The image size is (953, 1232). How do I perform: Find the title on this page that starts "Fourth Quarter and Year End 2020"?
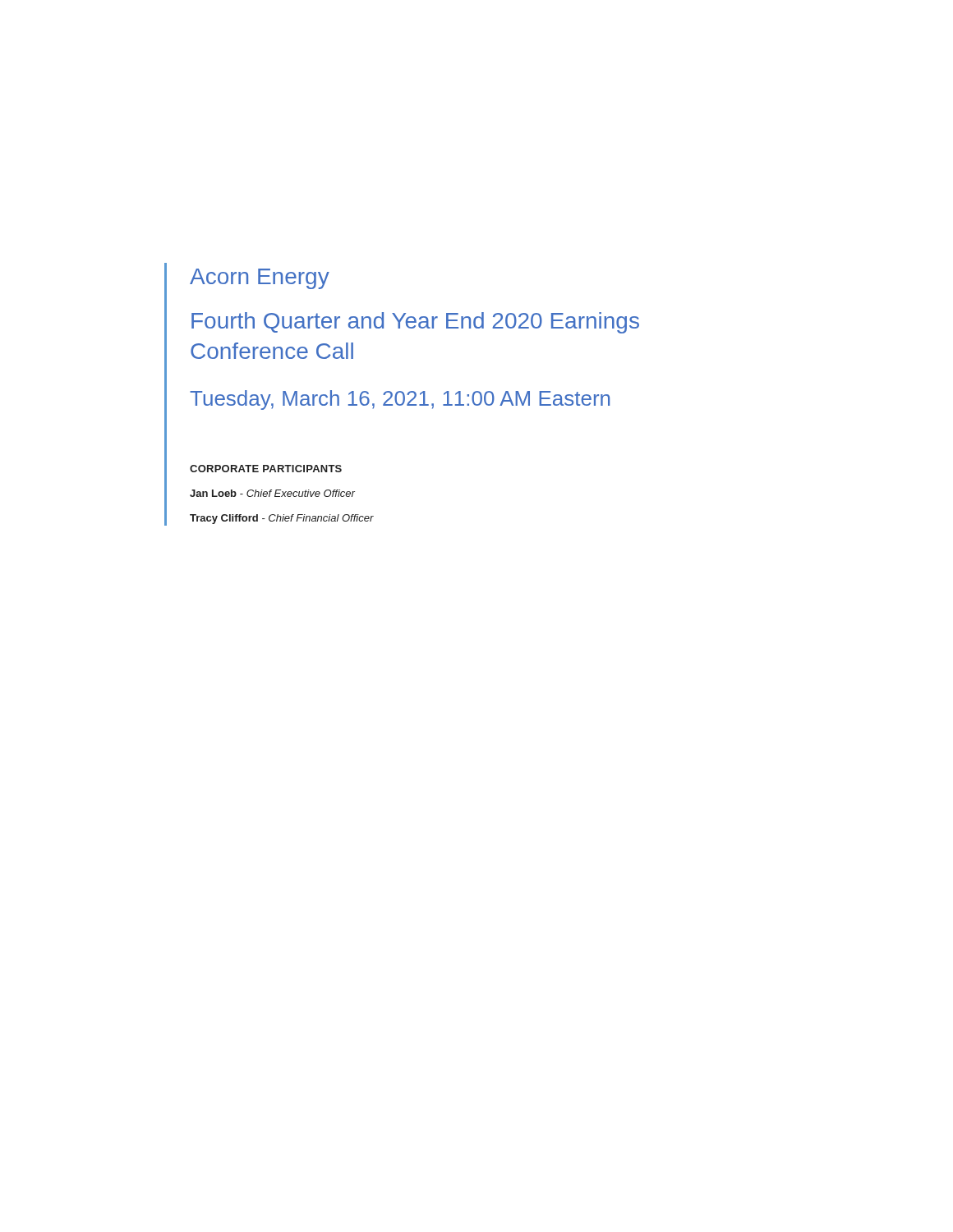(x=415, y=336)
